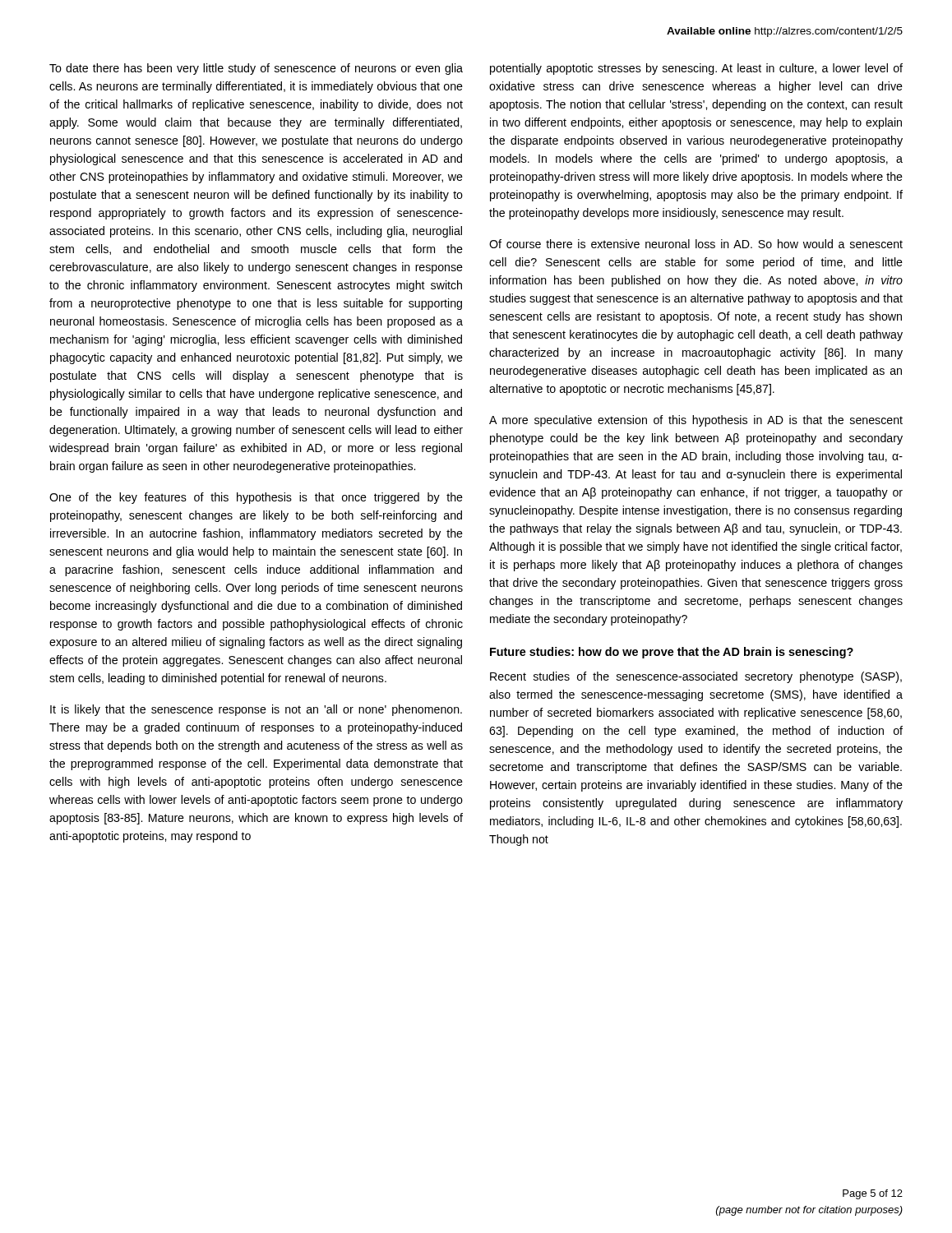This screenshot has width=952, height=1233.
Task: Point to the block beginning "One of the"
Action: click(x=256, y=588)
